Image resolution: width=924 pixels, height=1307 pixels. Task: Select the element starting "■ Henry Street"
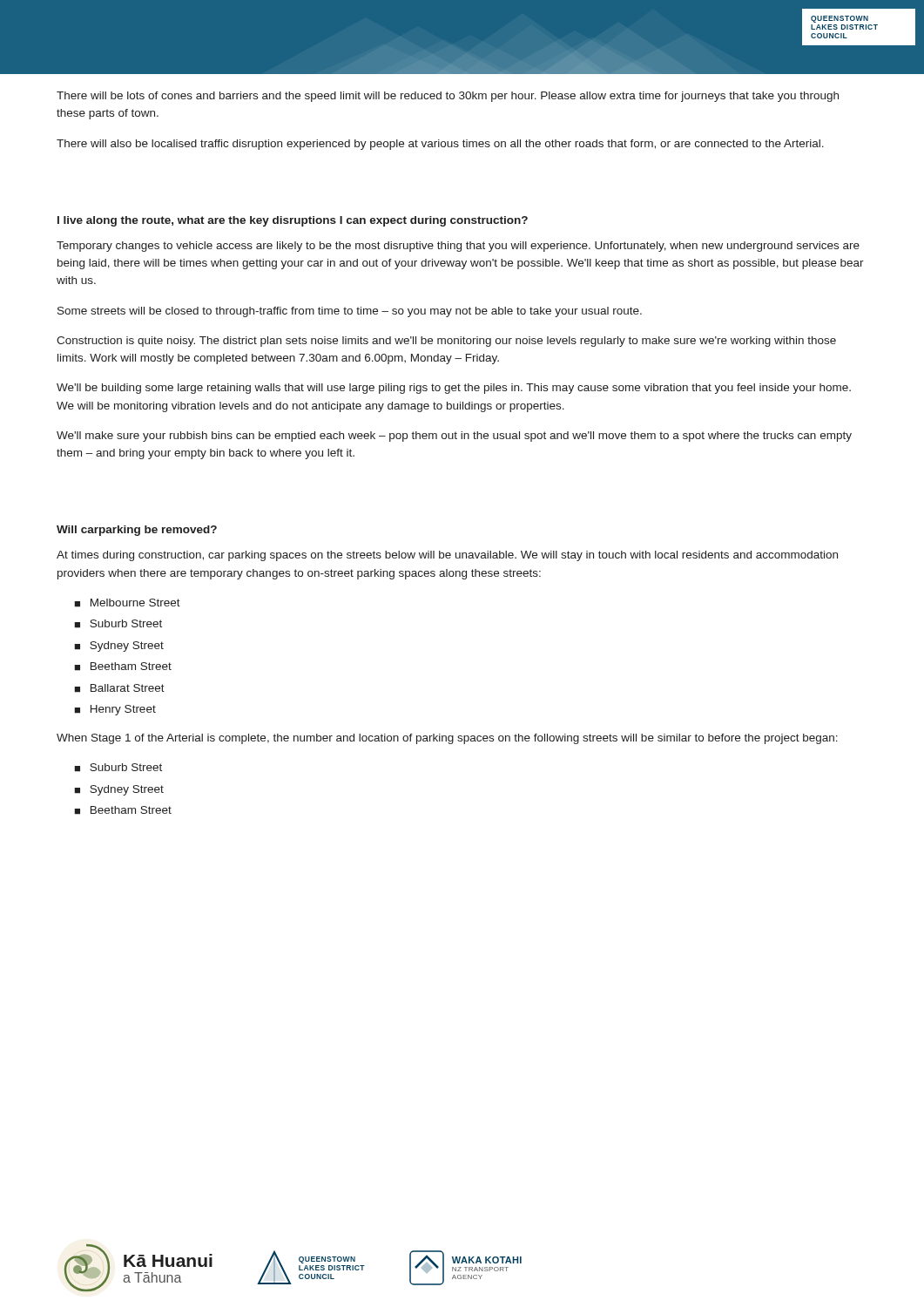tap(115, 710)
